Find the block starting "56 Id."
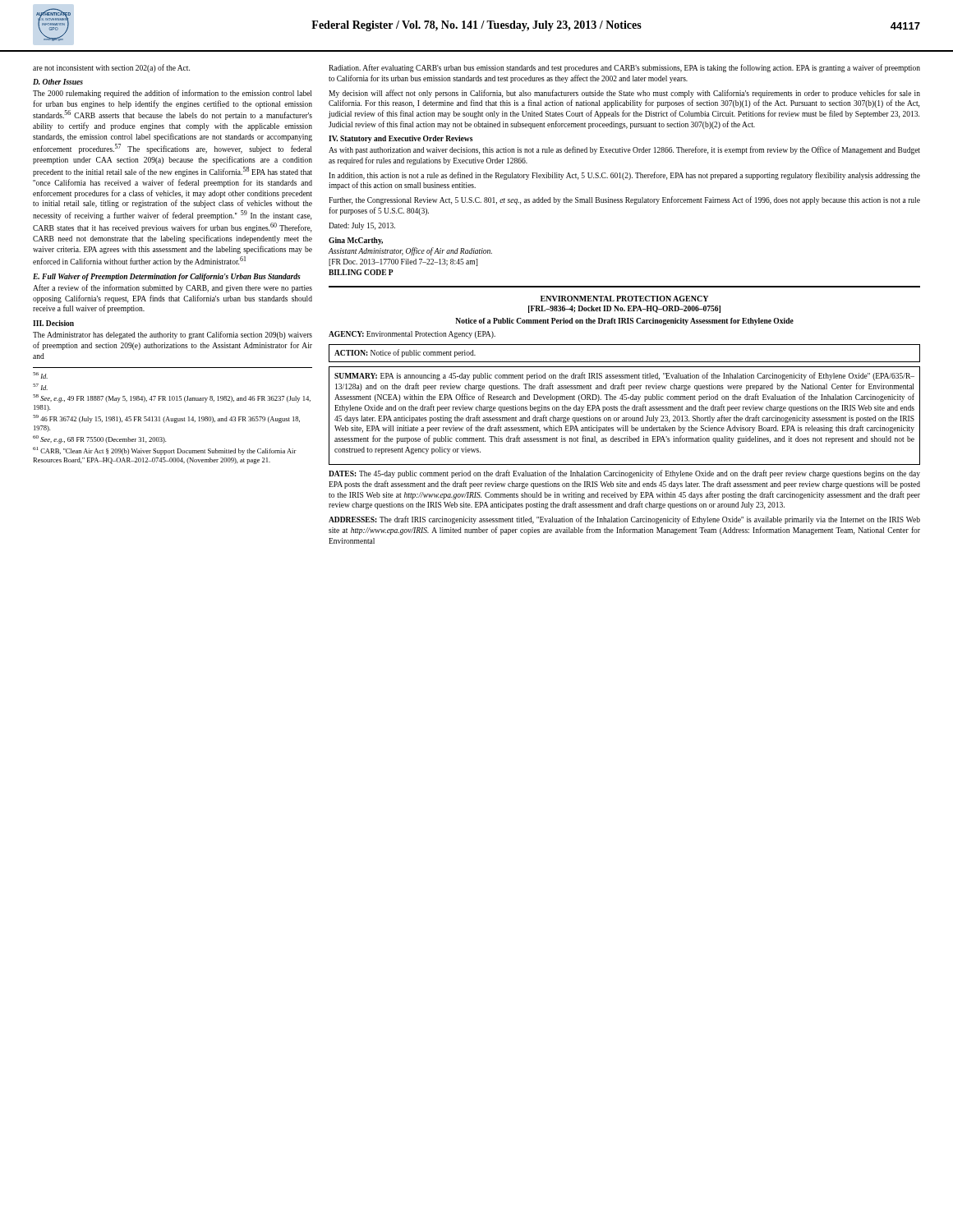The height and width of the screenshot is (1232, 953). click(x=40, y=375)
